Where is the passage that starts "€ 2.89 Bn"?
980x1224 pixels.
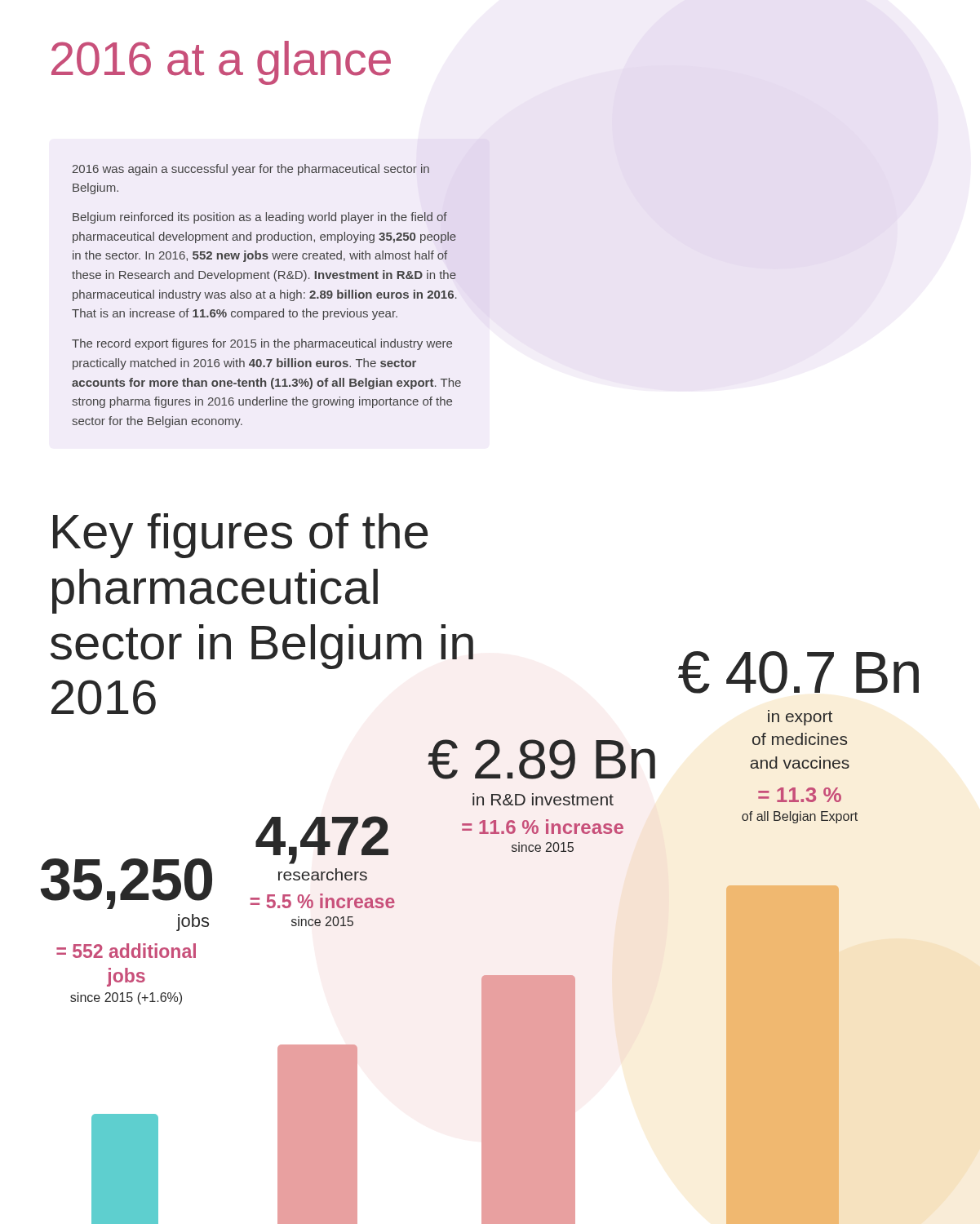tap(543, 793)
